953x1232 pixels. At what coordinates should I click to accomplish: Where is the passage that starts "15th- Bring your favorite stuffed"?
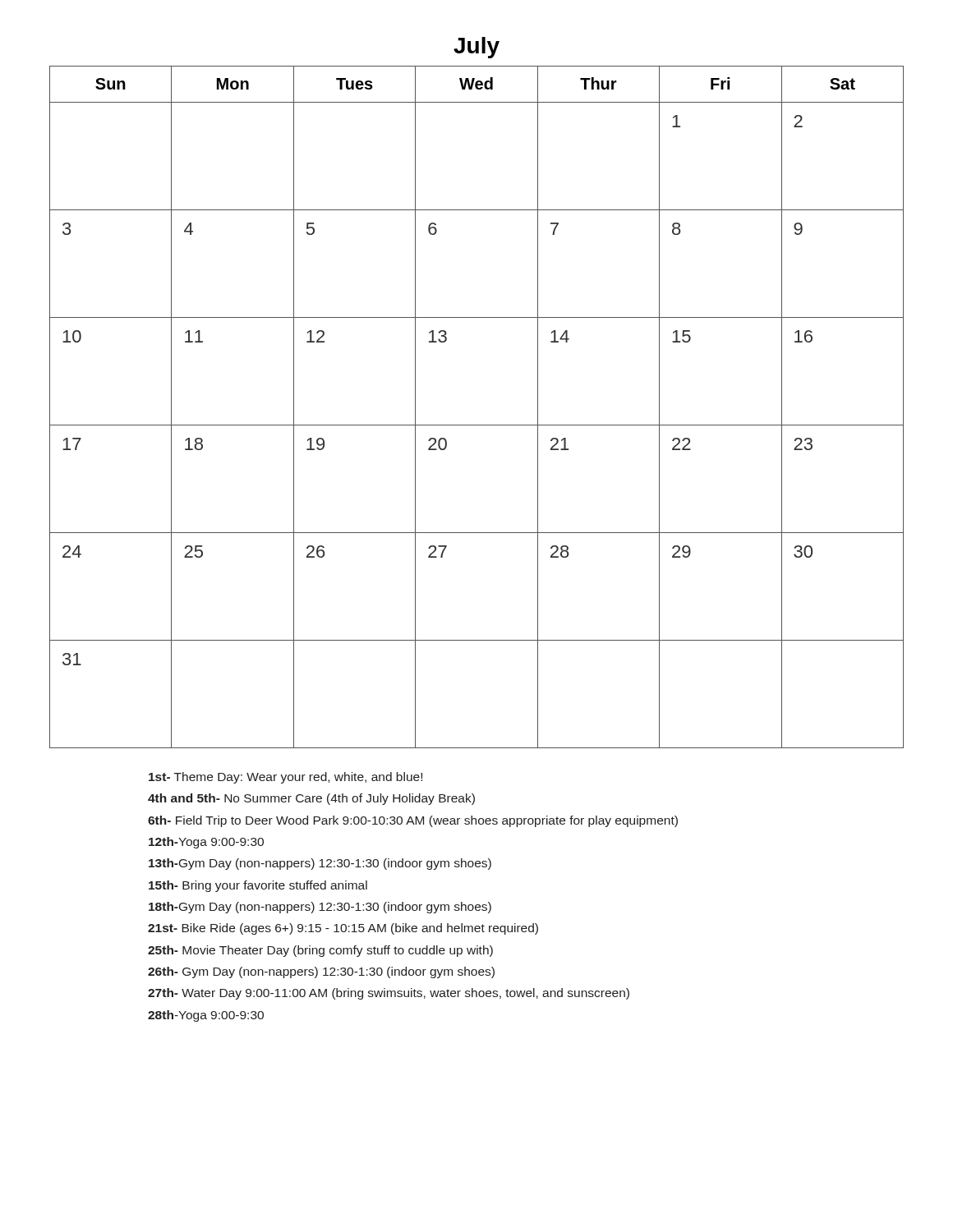click(258, 886)
